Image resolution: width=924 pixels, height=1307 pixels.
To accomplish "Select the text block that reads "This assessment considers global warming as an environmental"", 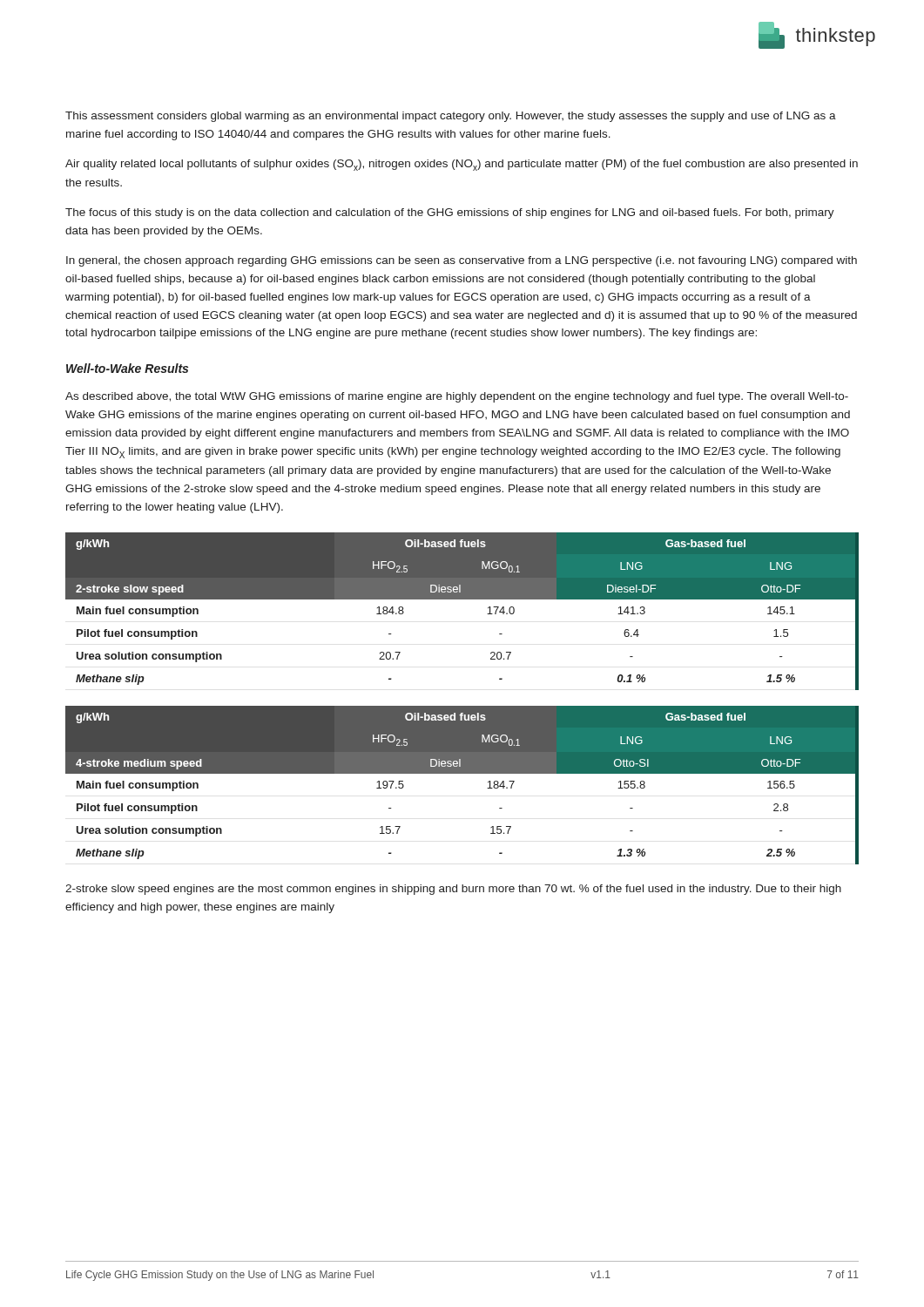I will coord(462,125).
